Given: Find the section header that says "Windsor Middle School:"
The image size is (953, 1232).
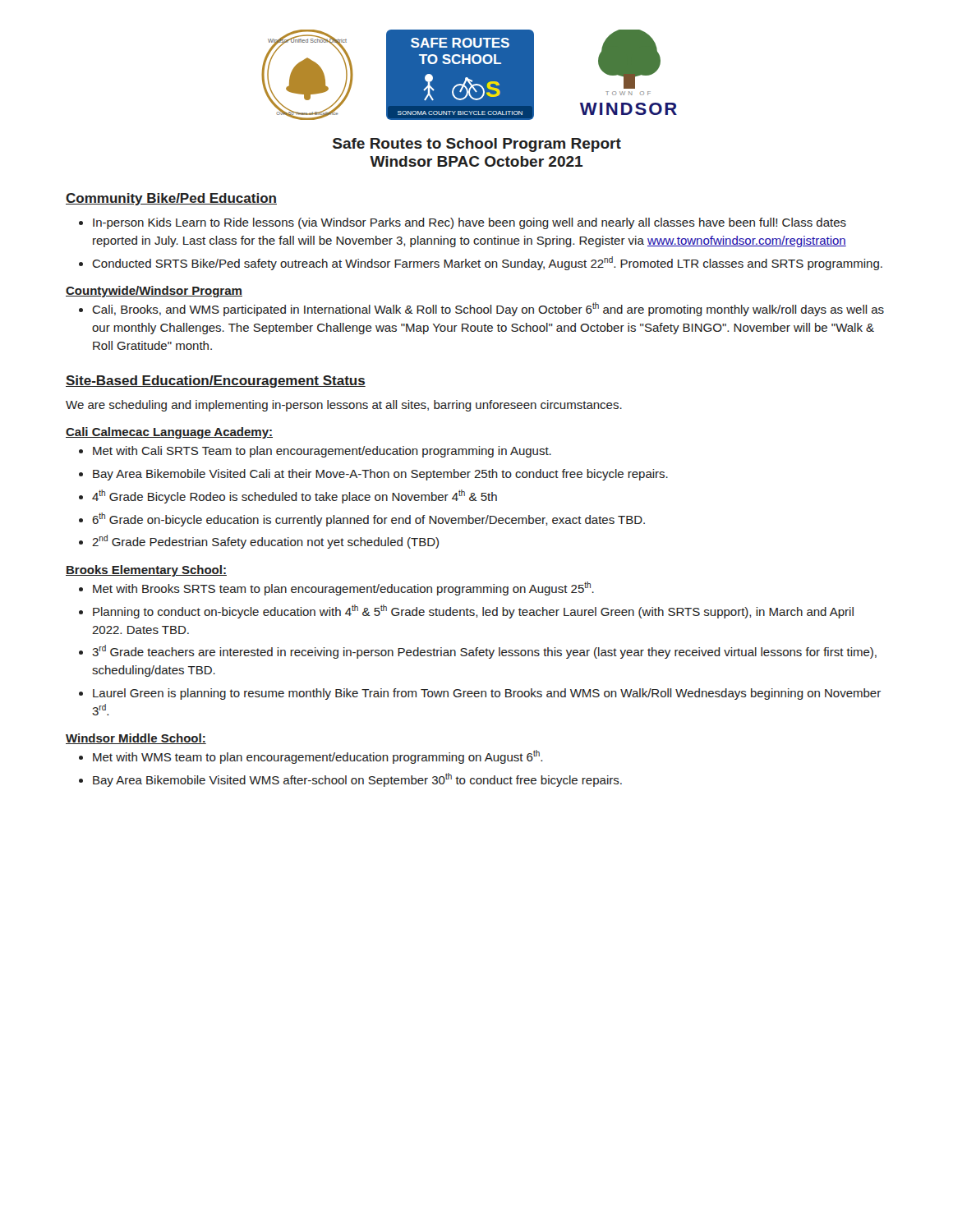Looking at the screenshot, I should (136, 738).
